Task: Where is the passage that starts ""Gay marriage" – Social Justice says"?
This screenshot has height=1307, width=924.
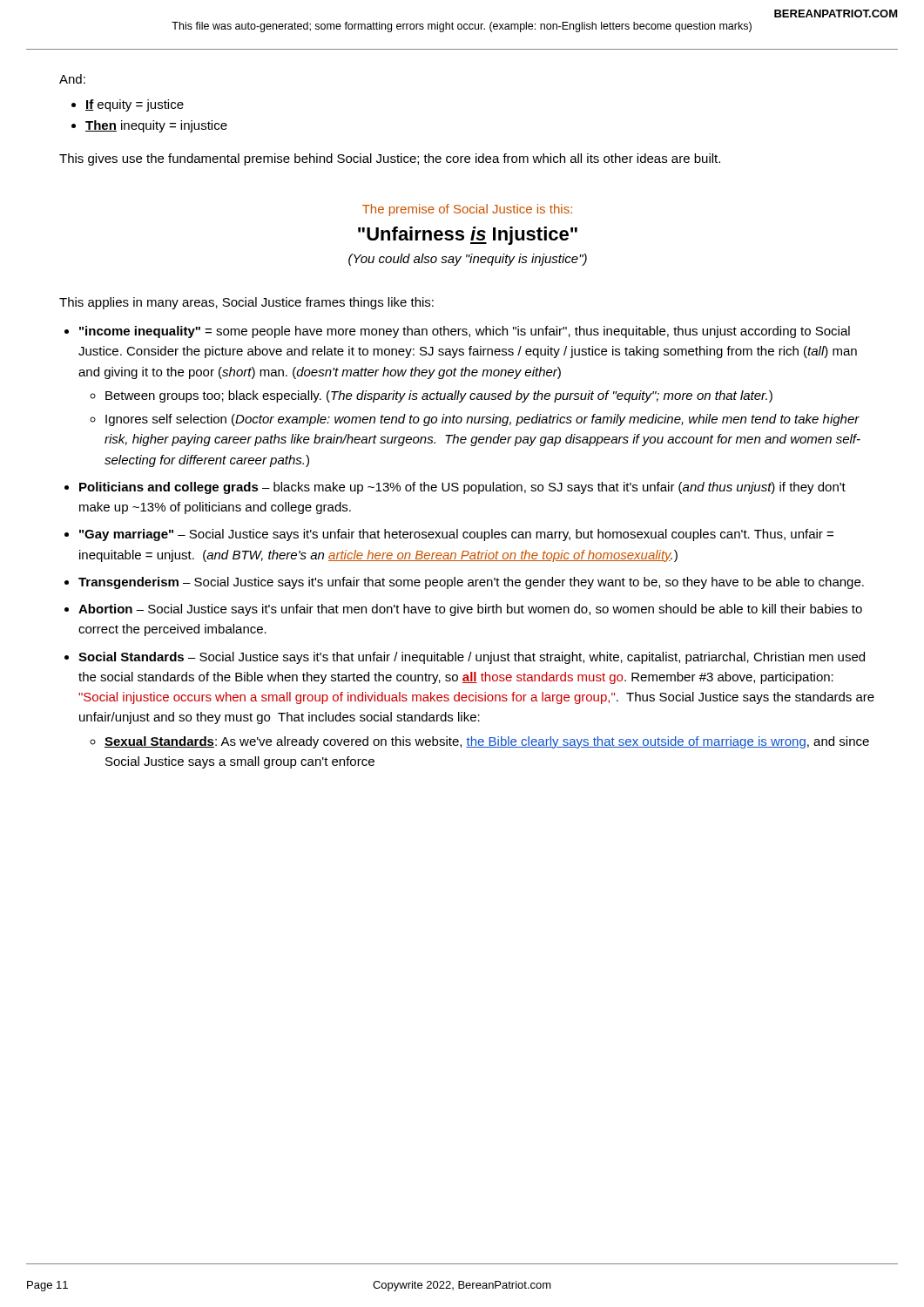Action: pyautogui.click(x=456, y=544)
